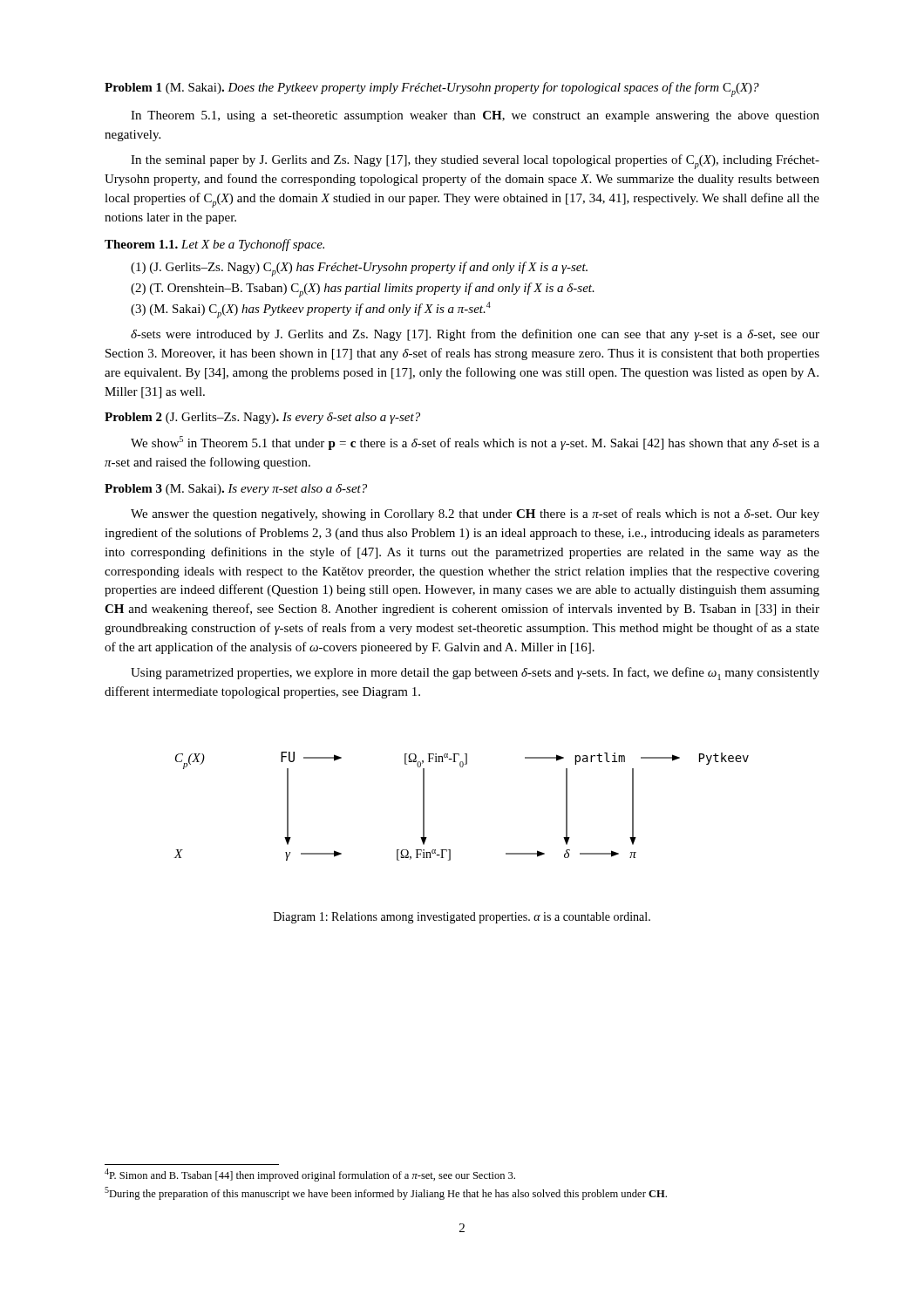
Task: Find the block on this page that starts "(1) (J. Gerlits–Zs. Nagy) Cp(X)"
Action: [360, 268]
